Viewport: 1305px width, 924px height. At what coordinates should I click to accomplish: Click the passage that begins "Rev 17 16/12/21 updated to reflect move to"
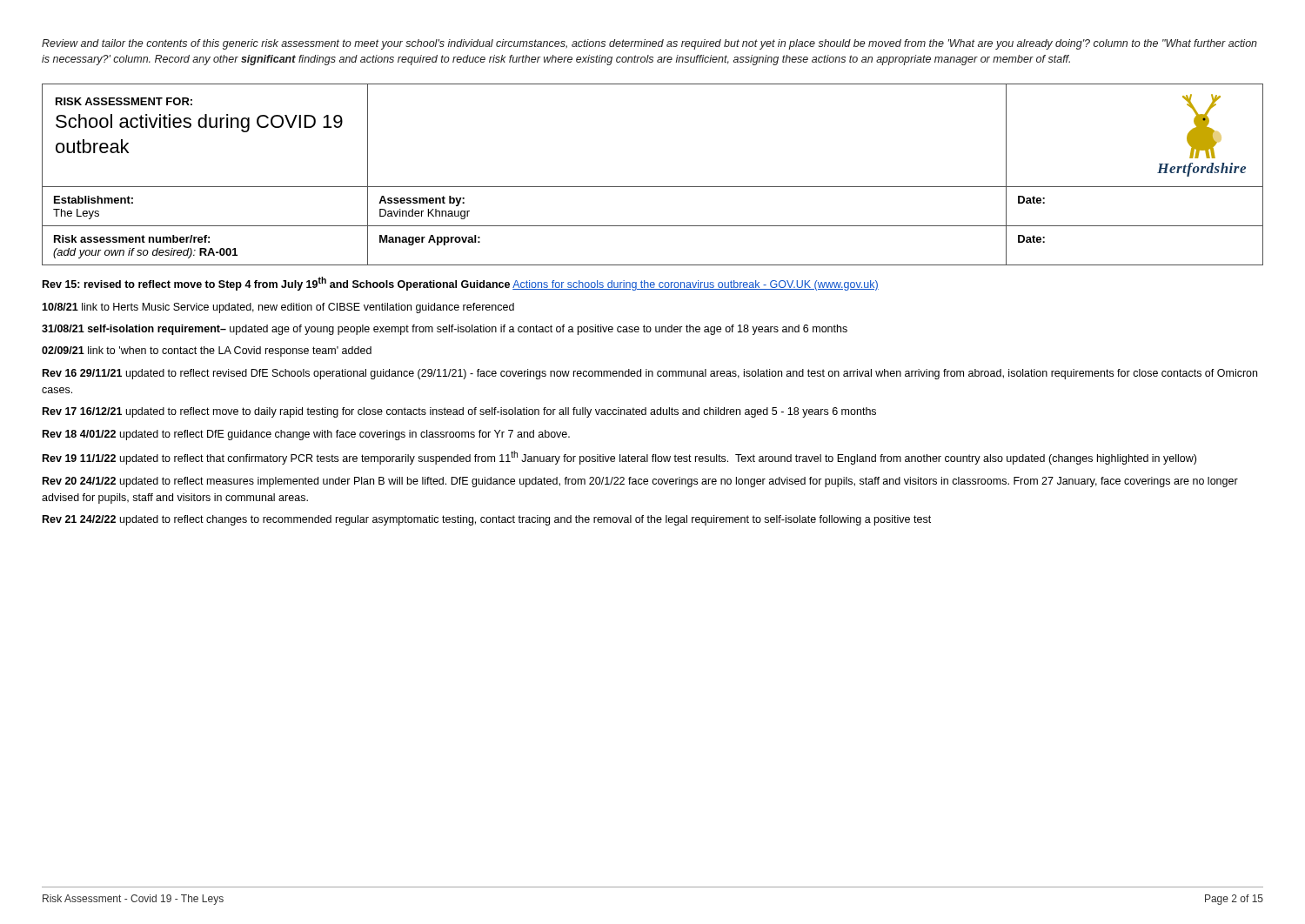coord(459,412)
